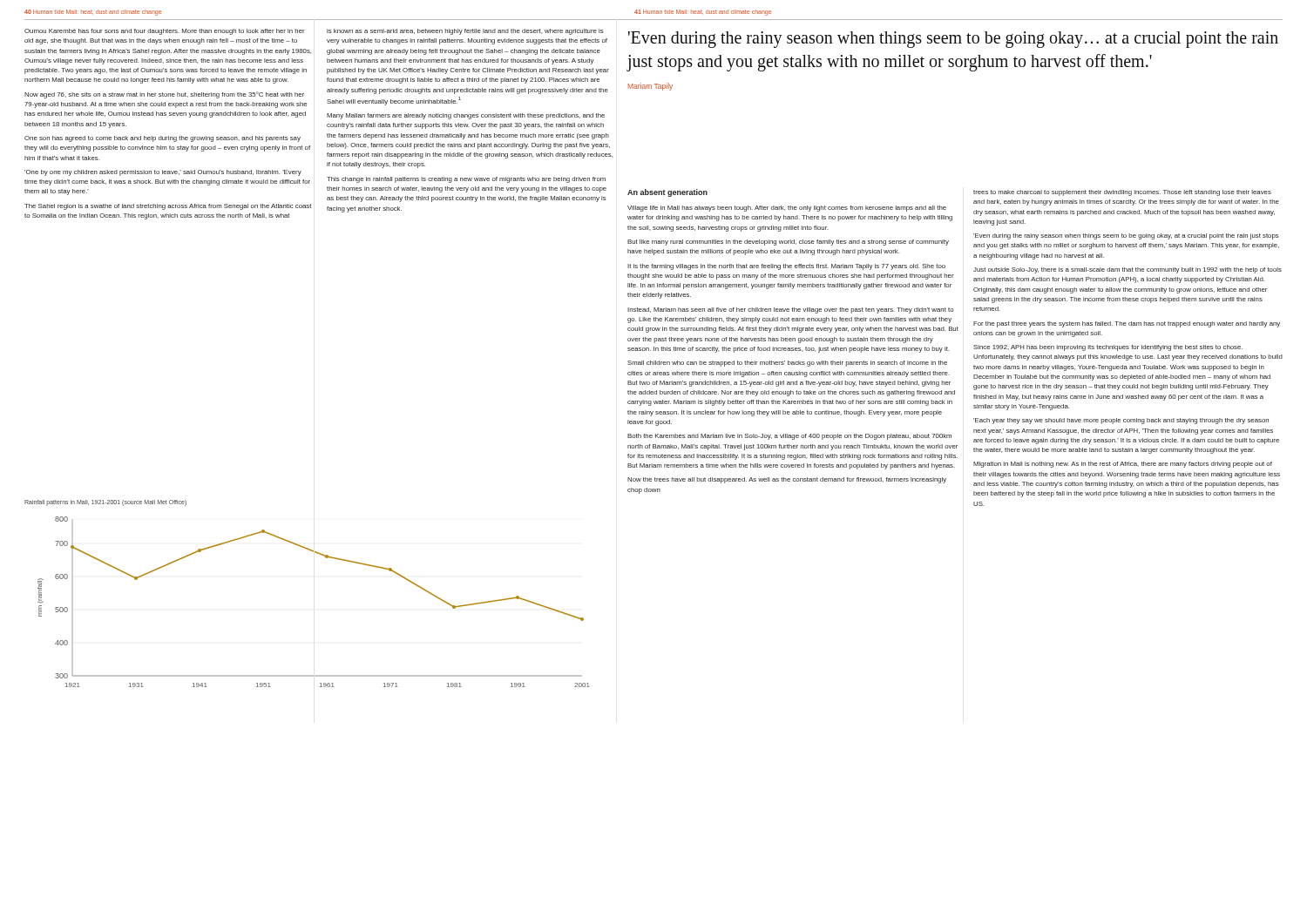
Task: Locate the section header containing "An absent generation"
Action: (667, 192)
